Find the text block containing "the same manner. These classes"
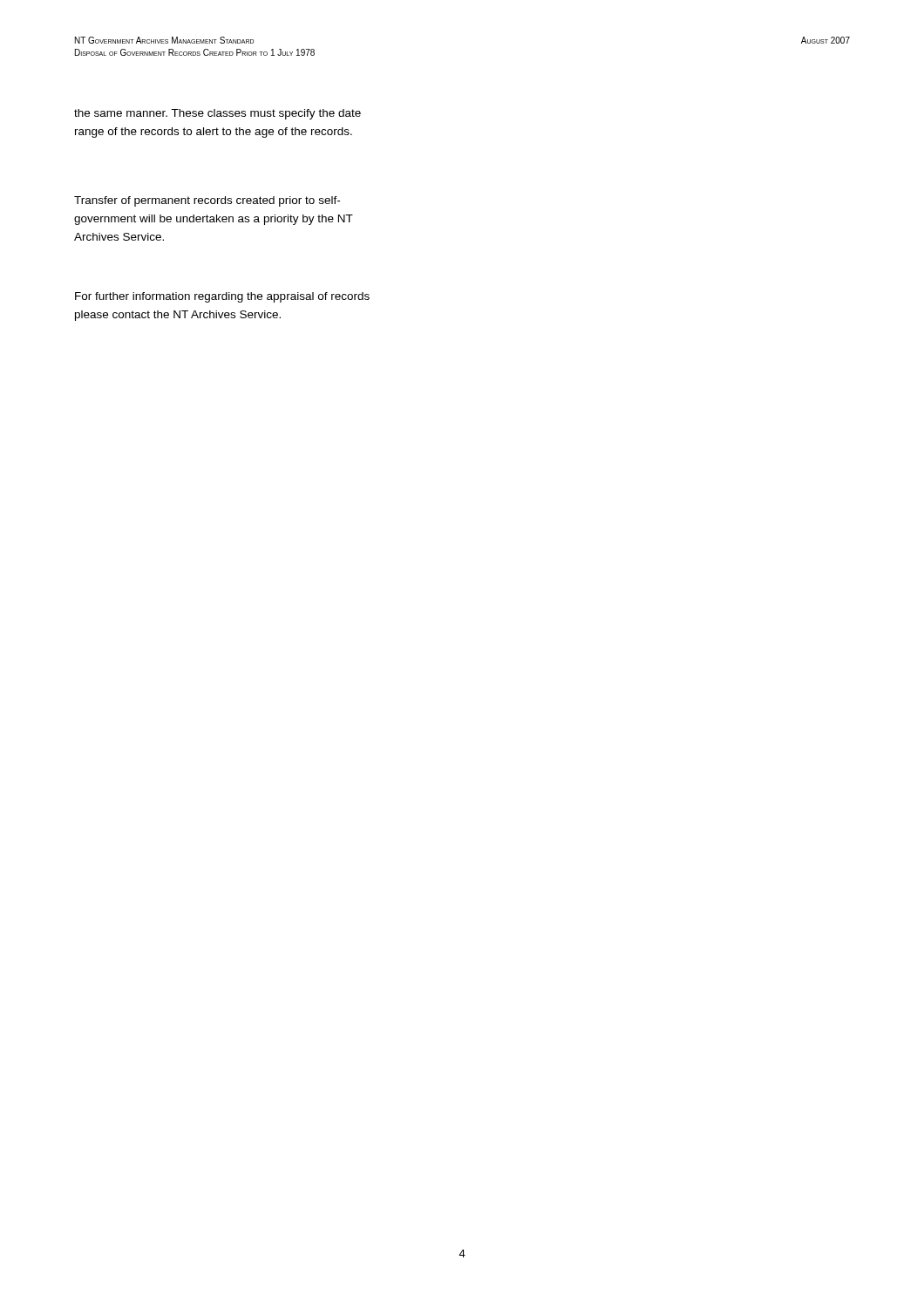 (x=218, y=122)
